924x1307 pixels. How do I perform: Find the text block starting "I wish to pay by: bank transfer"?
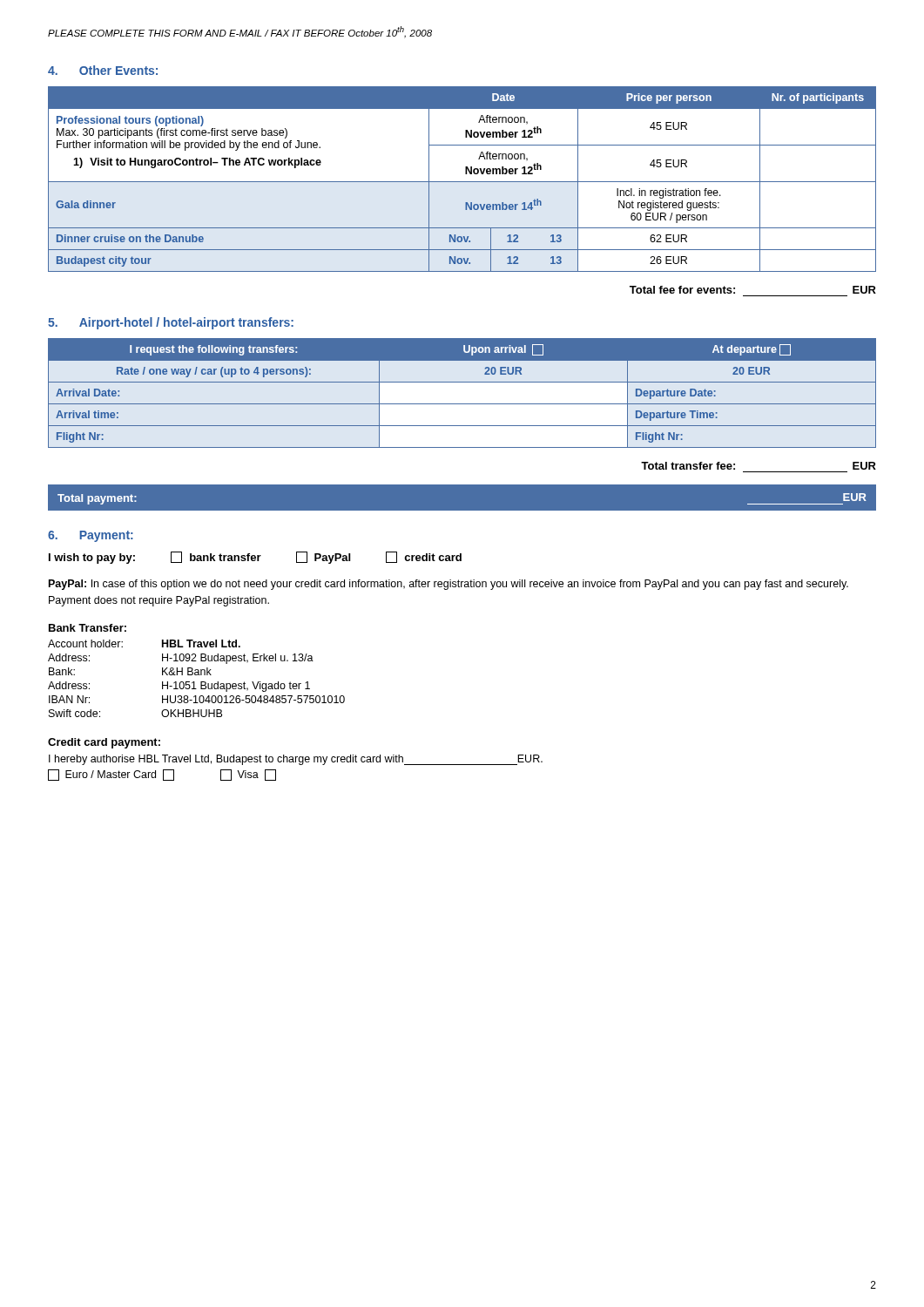tap(255, 558)
